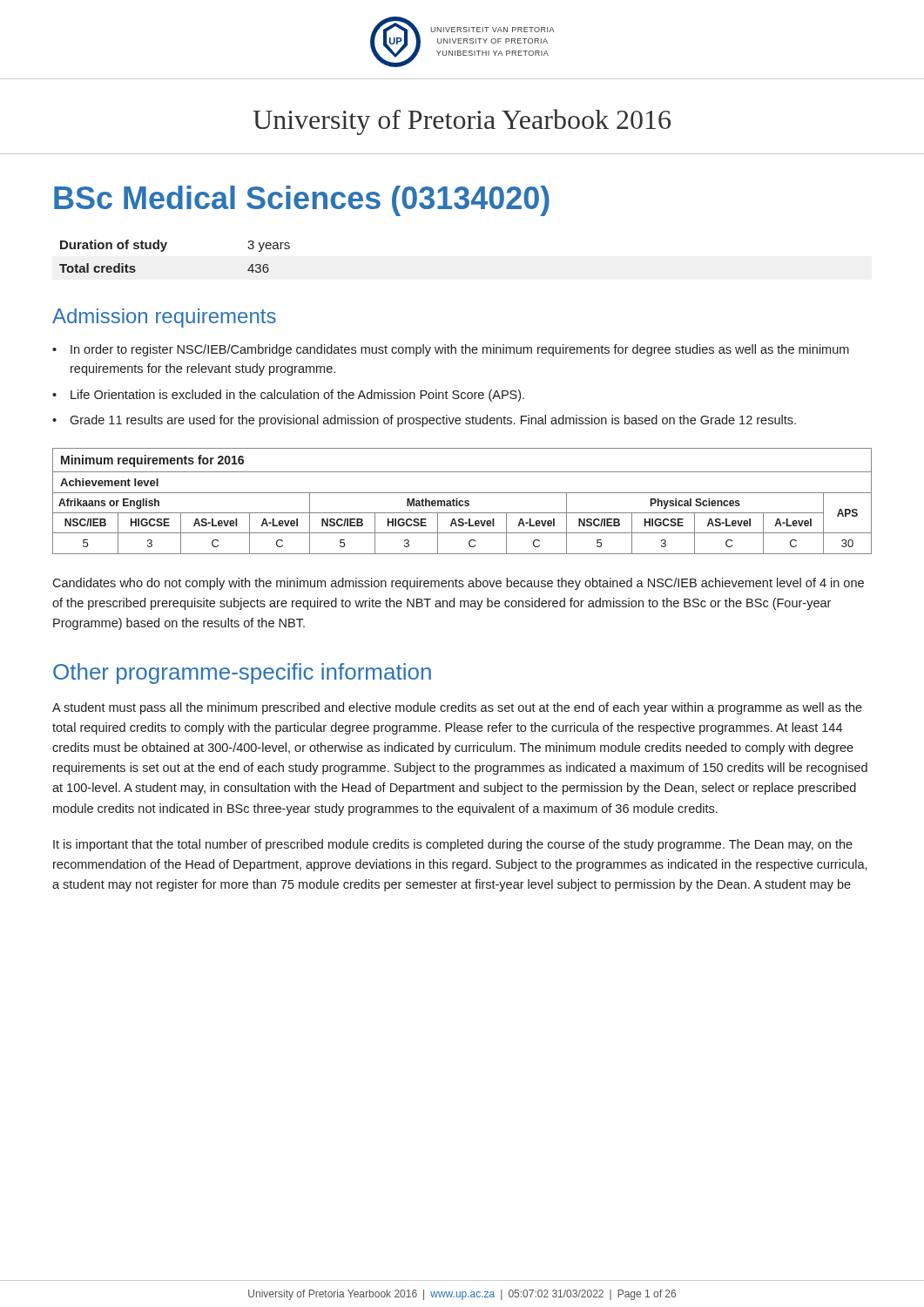Click on the table containing "Duration of study"
The width and height of the screenshot is (924, 1307).
(462, 256)
